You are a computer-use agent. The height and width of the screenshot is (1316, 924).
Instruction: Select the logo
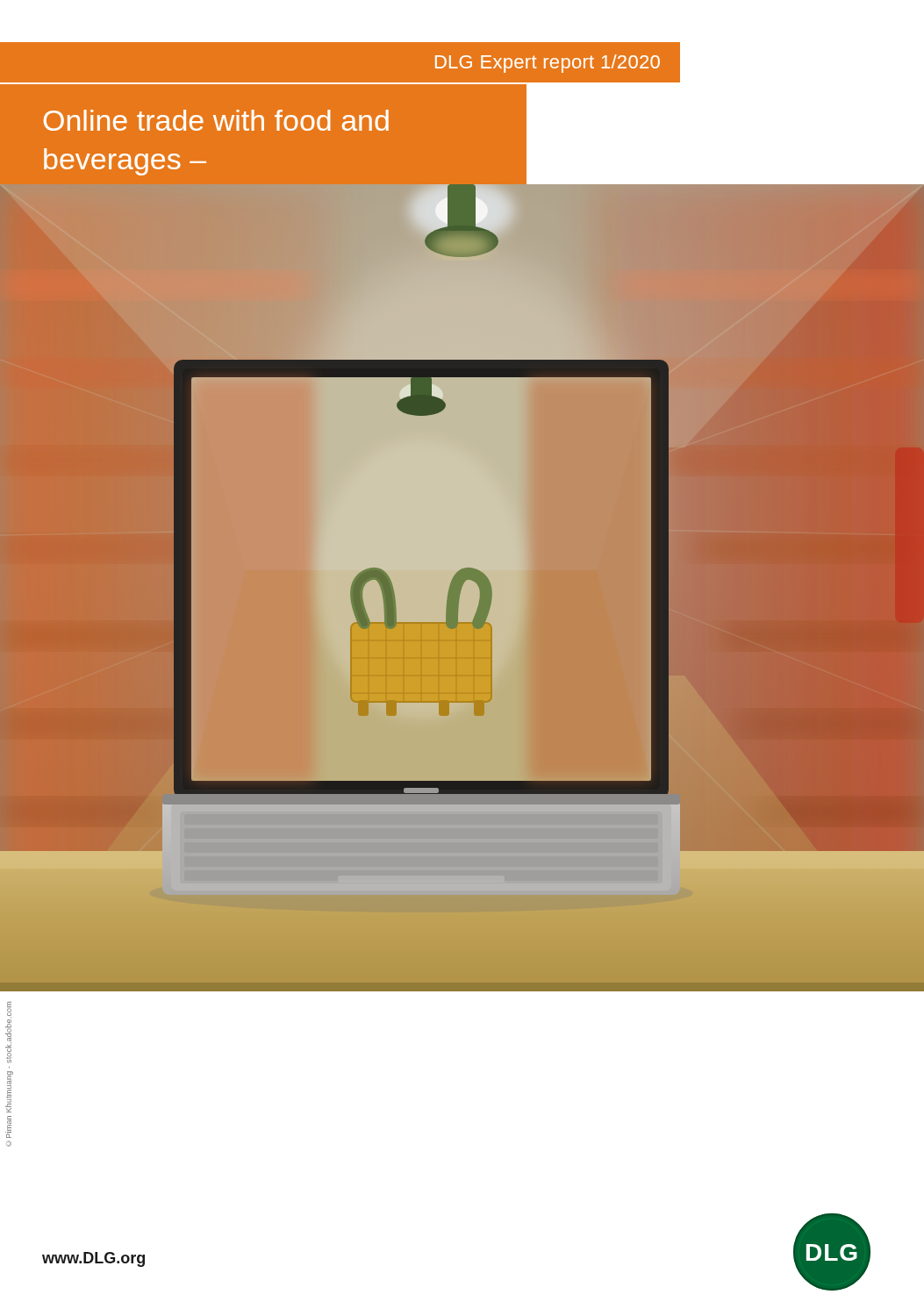[x=832, y=1252]
